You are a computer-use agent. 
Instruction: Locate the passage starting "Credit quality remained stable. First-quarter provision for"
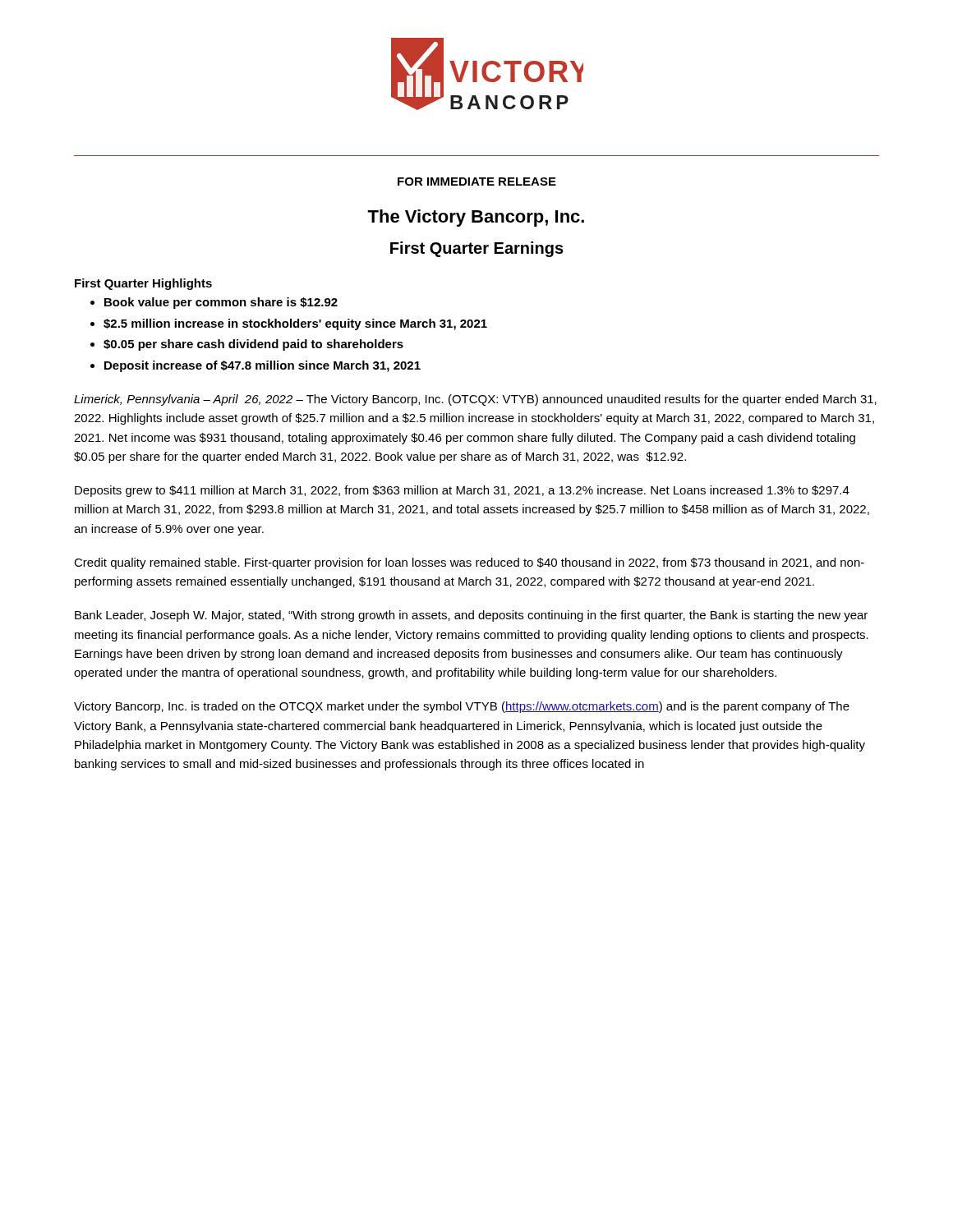pyautogui.click(x=469, y=572)
